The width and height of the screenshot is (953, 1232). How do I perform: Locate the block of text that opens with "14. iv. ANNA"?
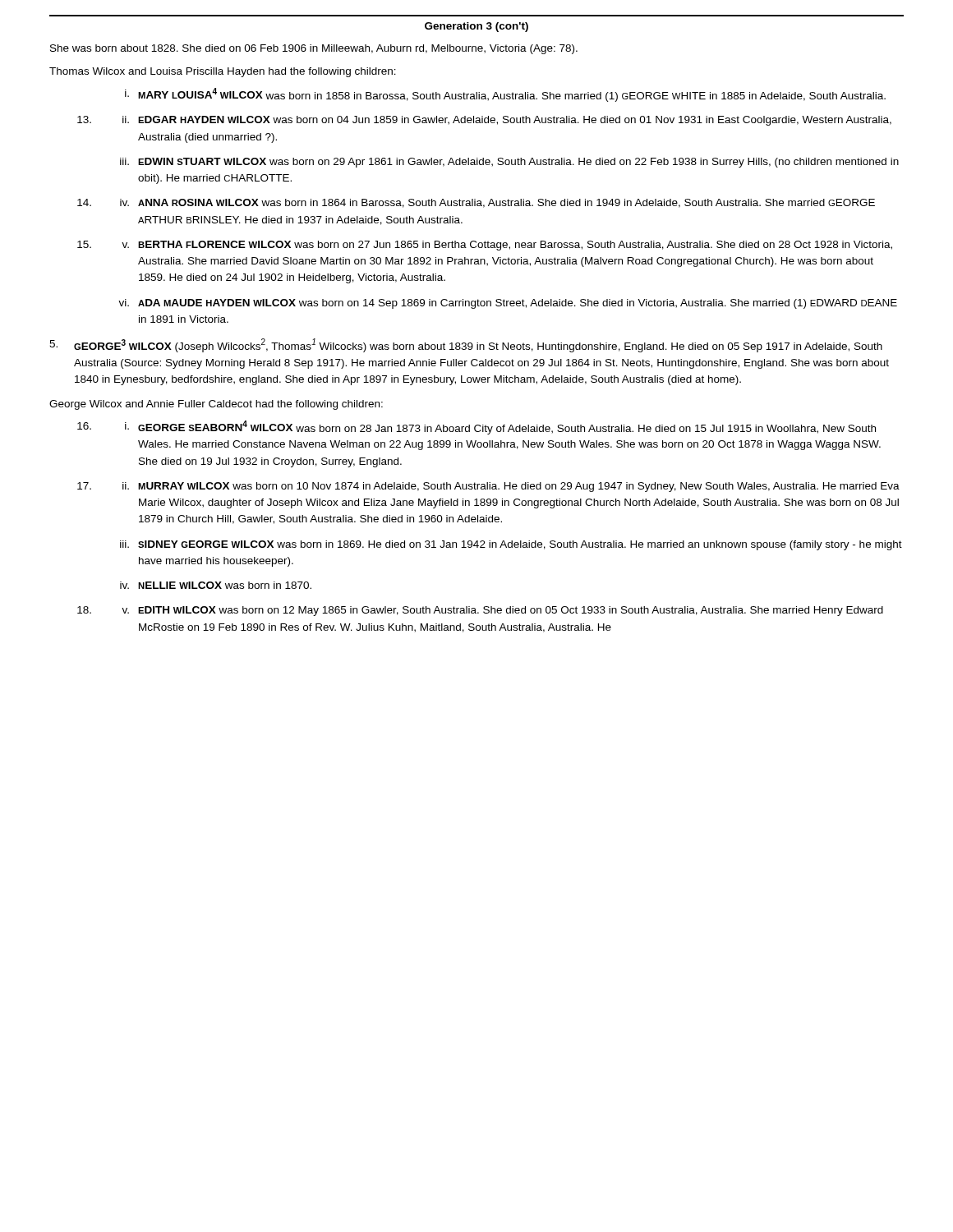(x=476, y=212)
